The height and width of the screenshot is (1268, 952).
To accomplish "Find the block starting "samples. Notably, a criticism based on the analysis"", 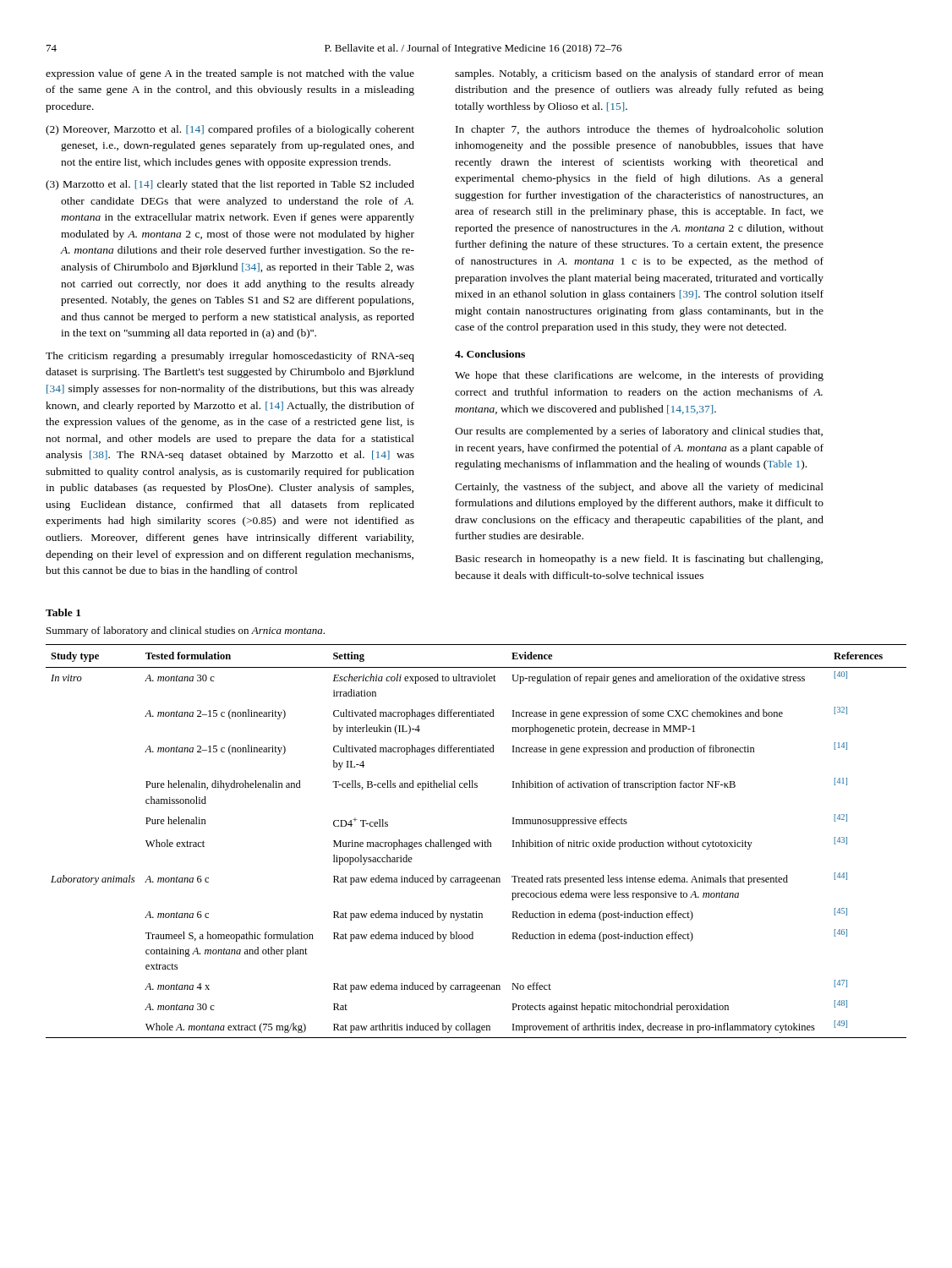I will point(639,200).
